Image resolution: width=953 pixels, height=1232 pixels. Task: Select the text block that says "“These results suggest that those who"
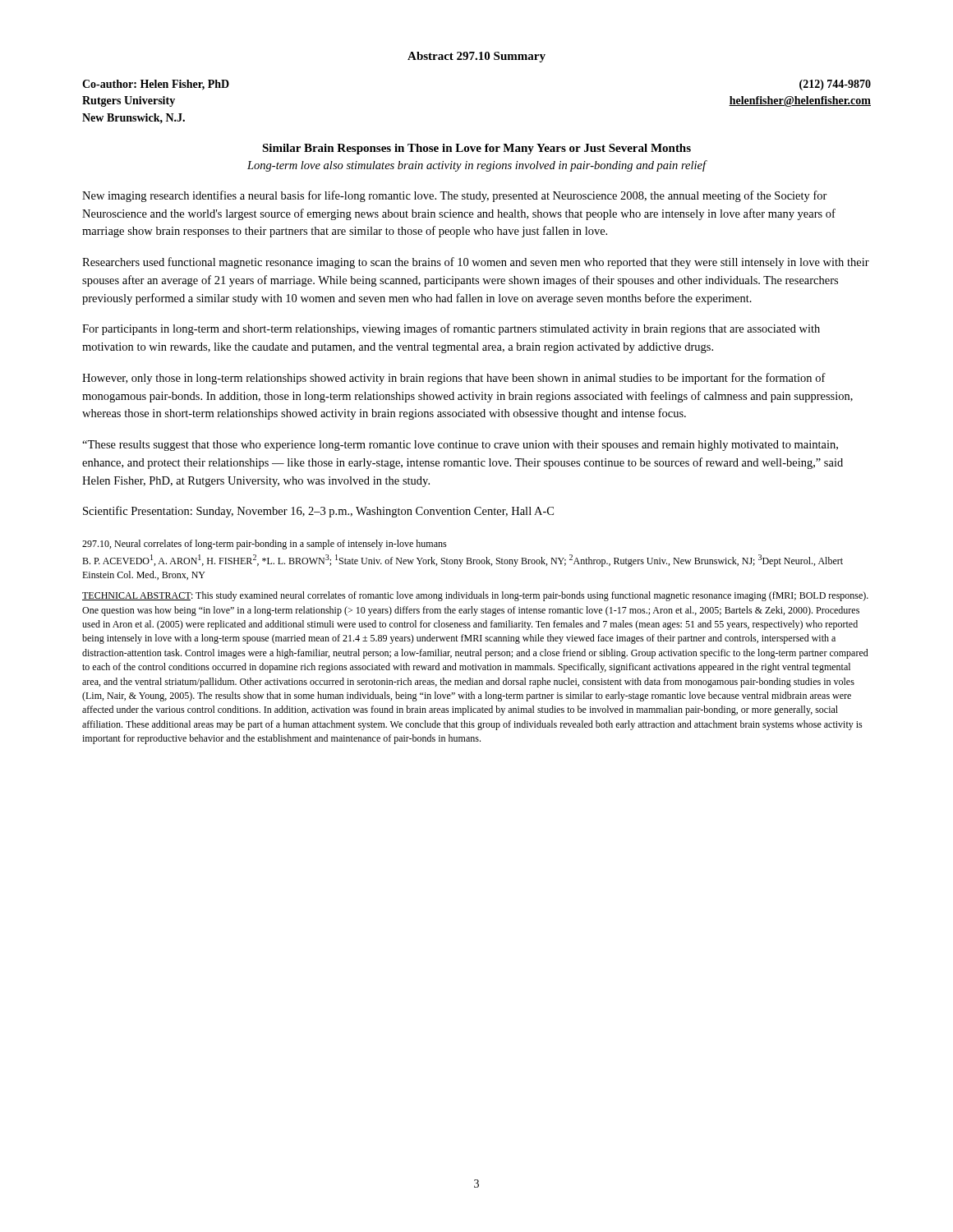coord(463,462)
